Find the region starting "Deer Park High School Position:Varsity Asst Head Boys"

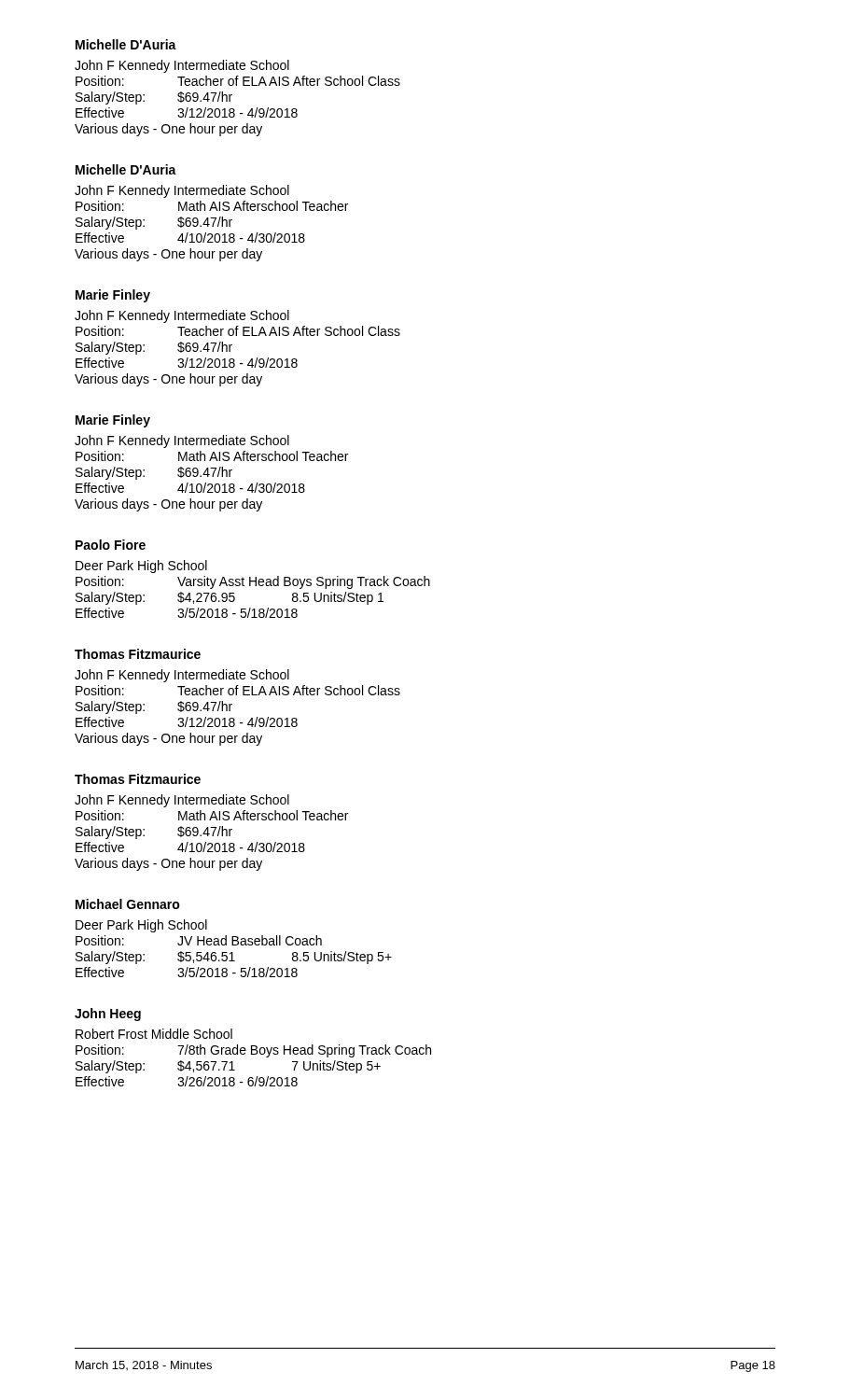425,589
